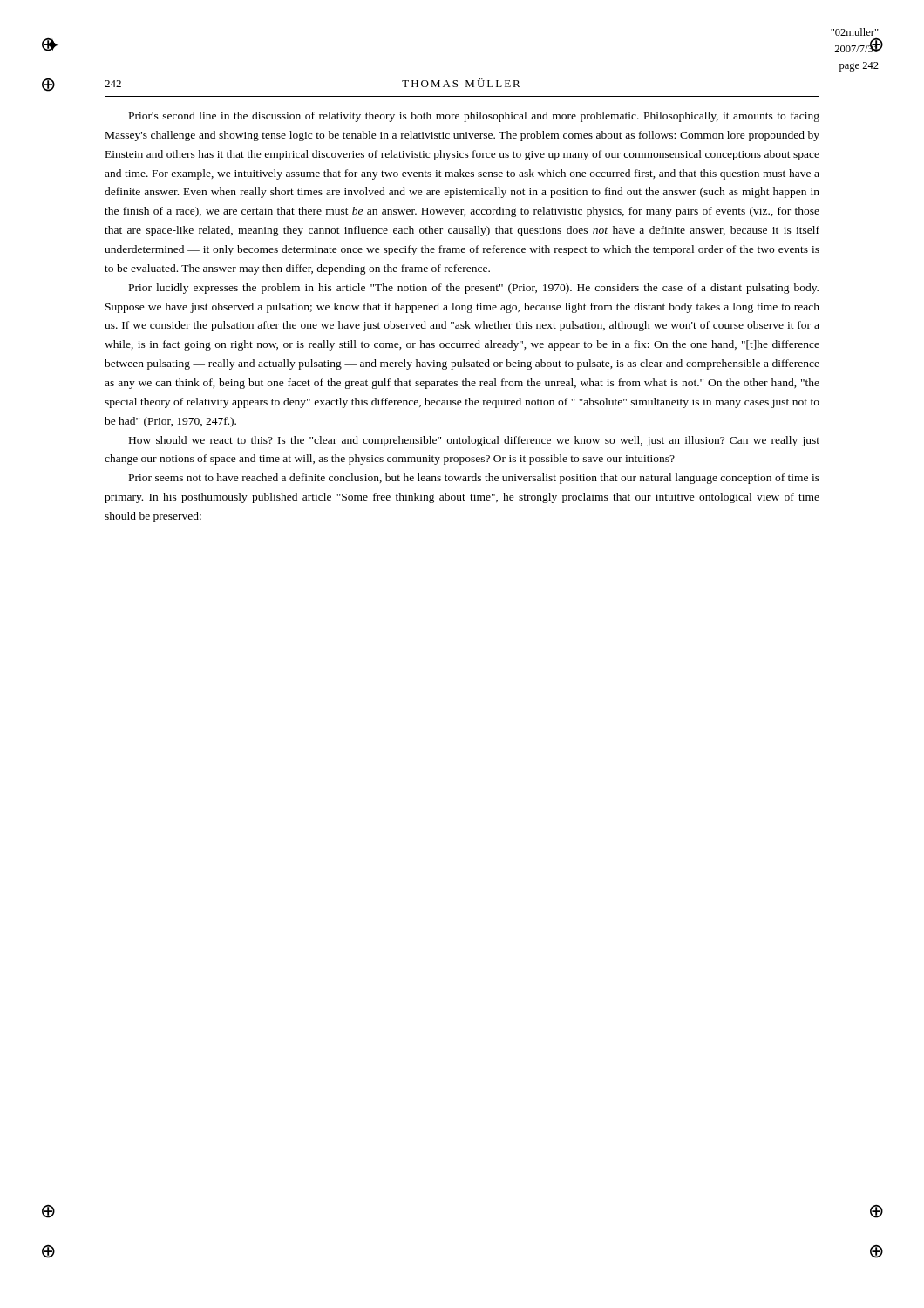Click on the text block containing "Prior's second line in the discussion of"
Image resolution: width=924 pixels, height=1308 pixels.
[x=462, y=316]
